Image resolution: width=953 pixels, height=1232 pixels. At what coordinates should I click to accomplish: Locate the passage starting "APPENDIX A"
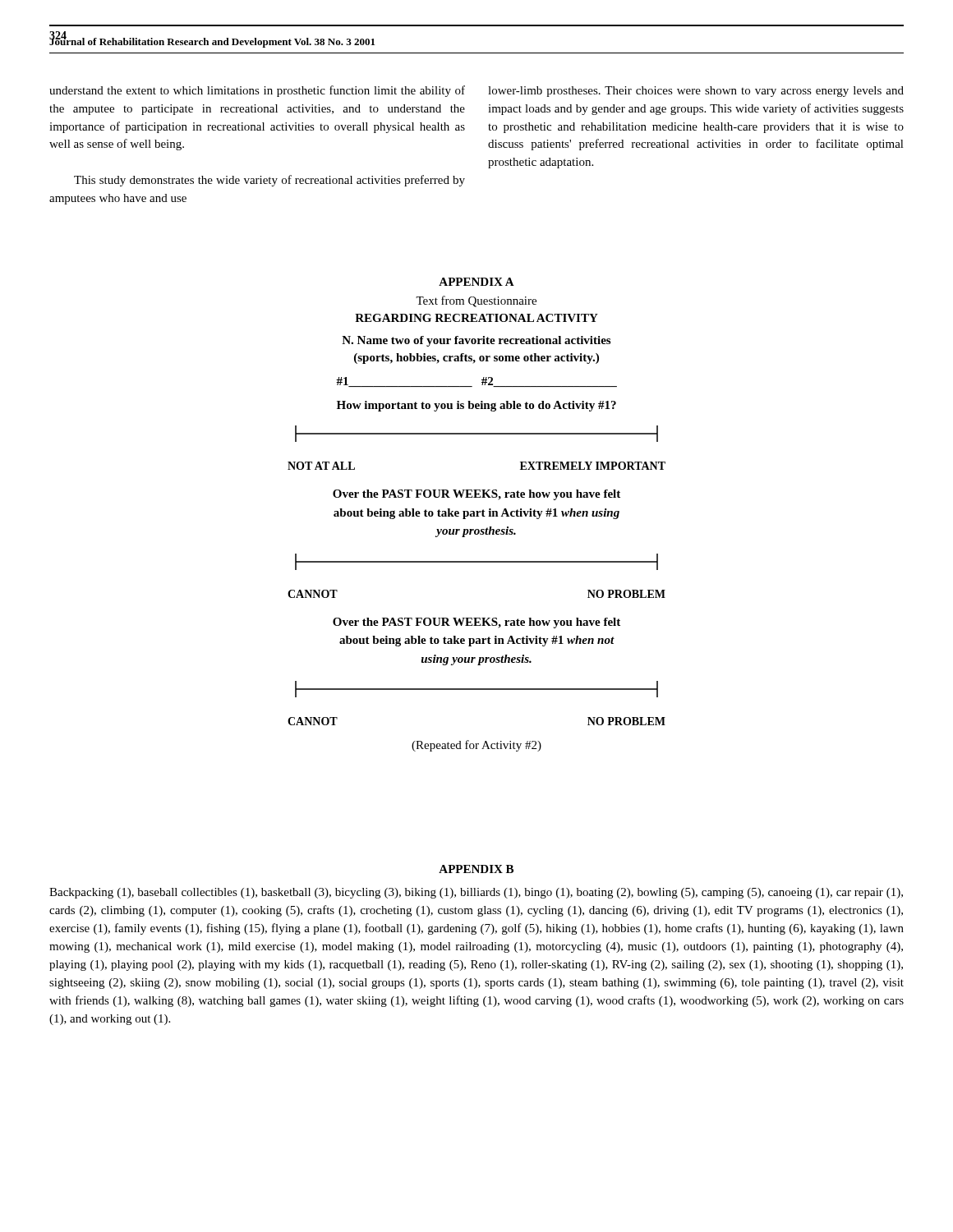476,282
